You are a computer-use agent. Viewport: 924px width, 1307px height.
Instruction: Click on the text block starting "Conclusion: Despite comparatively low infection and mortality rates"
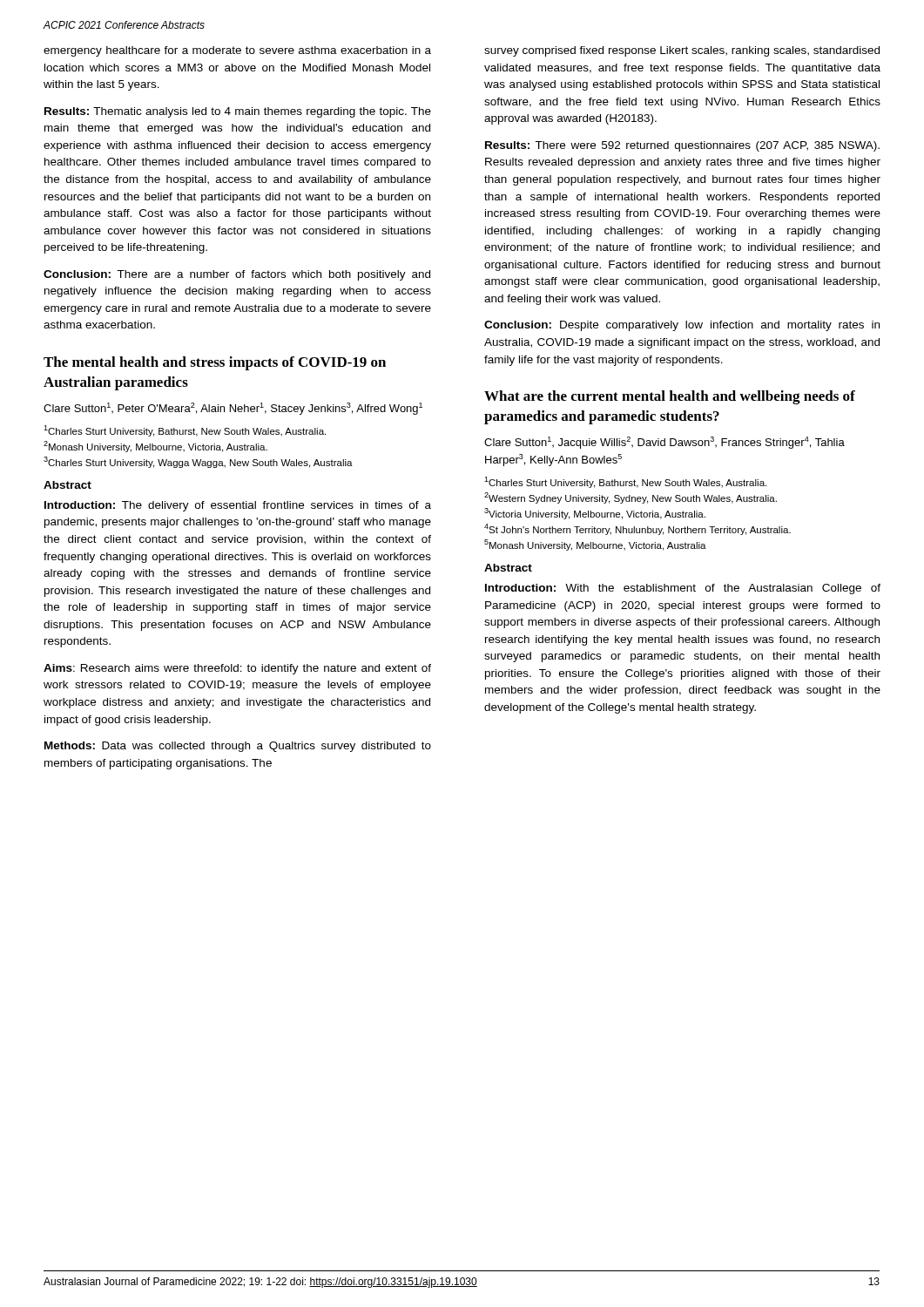(682, 342)
